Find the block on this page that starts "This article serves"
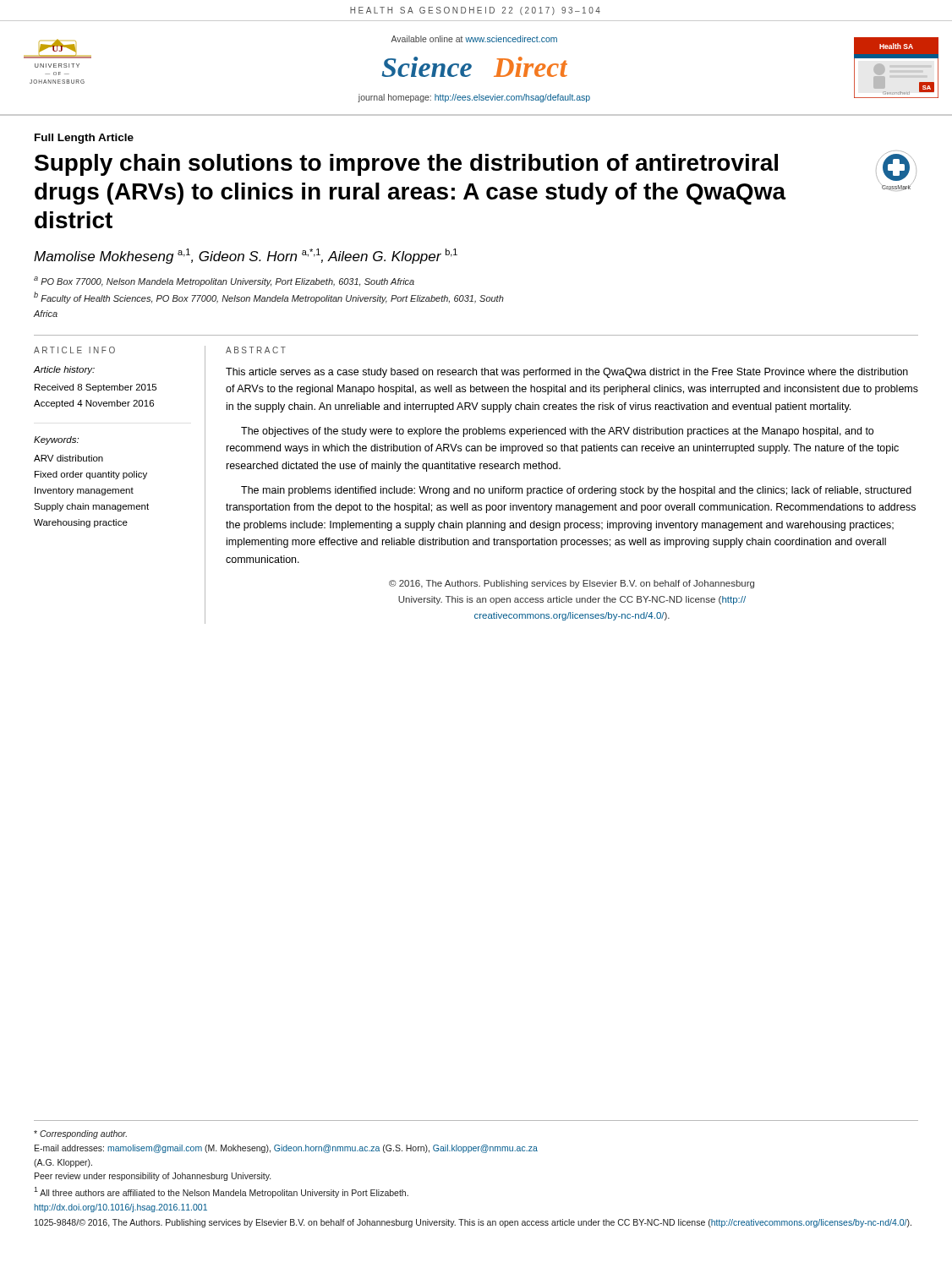This screenshot has height=1268, width=952. [572, 494]
